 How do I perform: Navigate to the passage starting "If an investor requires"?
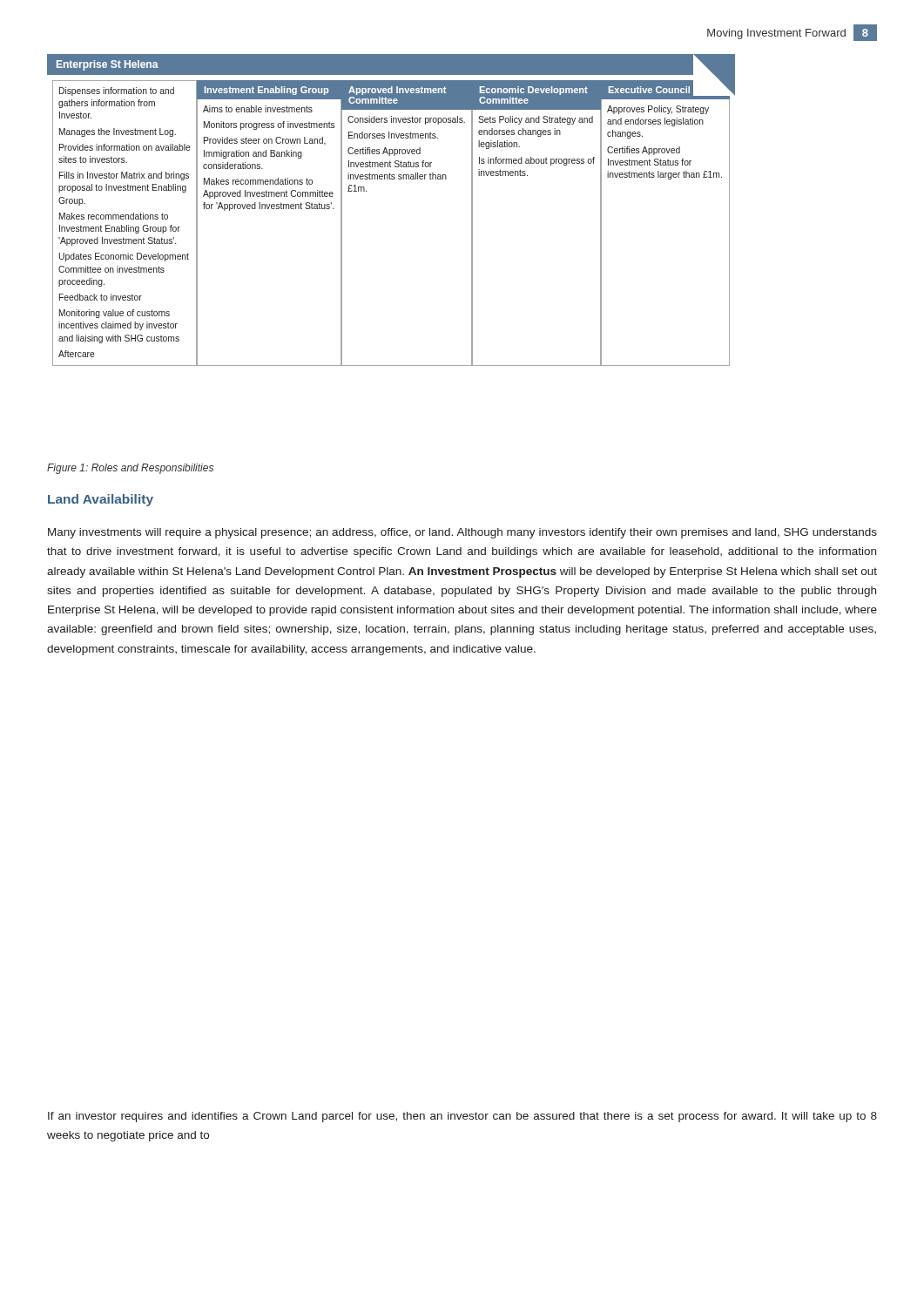click(x=462, y=1125)
